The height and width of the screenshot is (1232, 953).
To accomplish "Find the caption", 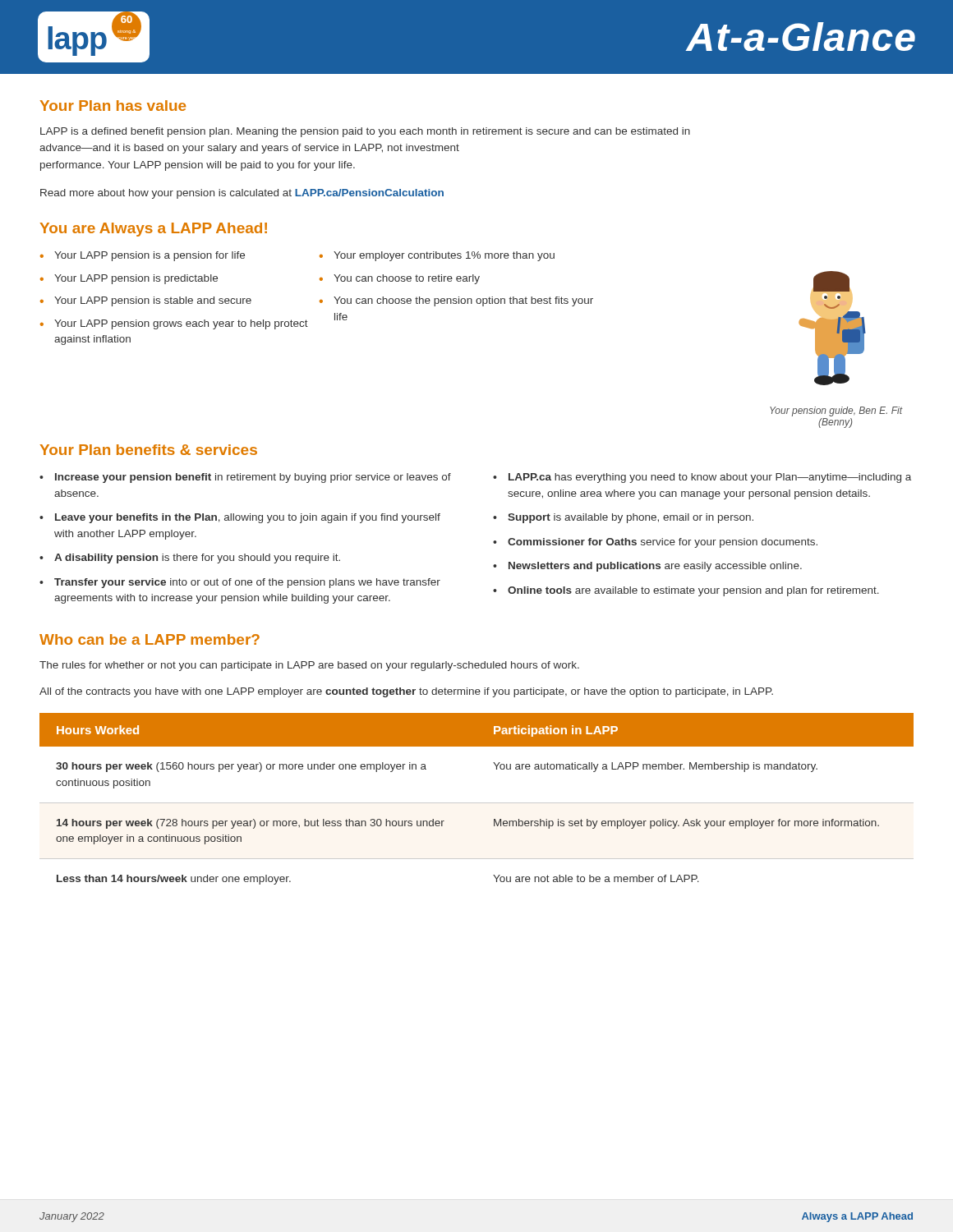I will 835,416.
